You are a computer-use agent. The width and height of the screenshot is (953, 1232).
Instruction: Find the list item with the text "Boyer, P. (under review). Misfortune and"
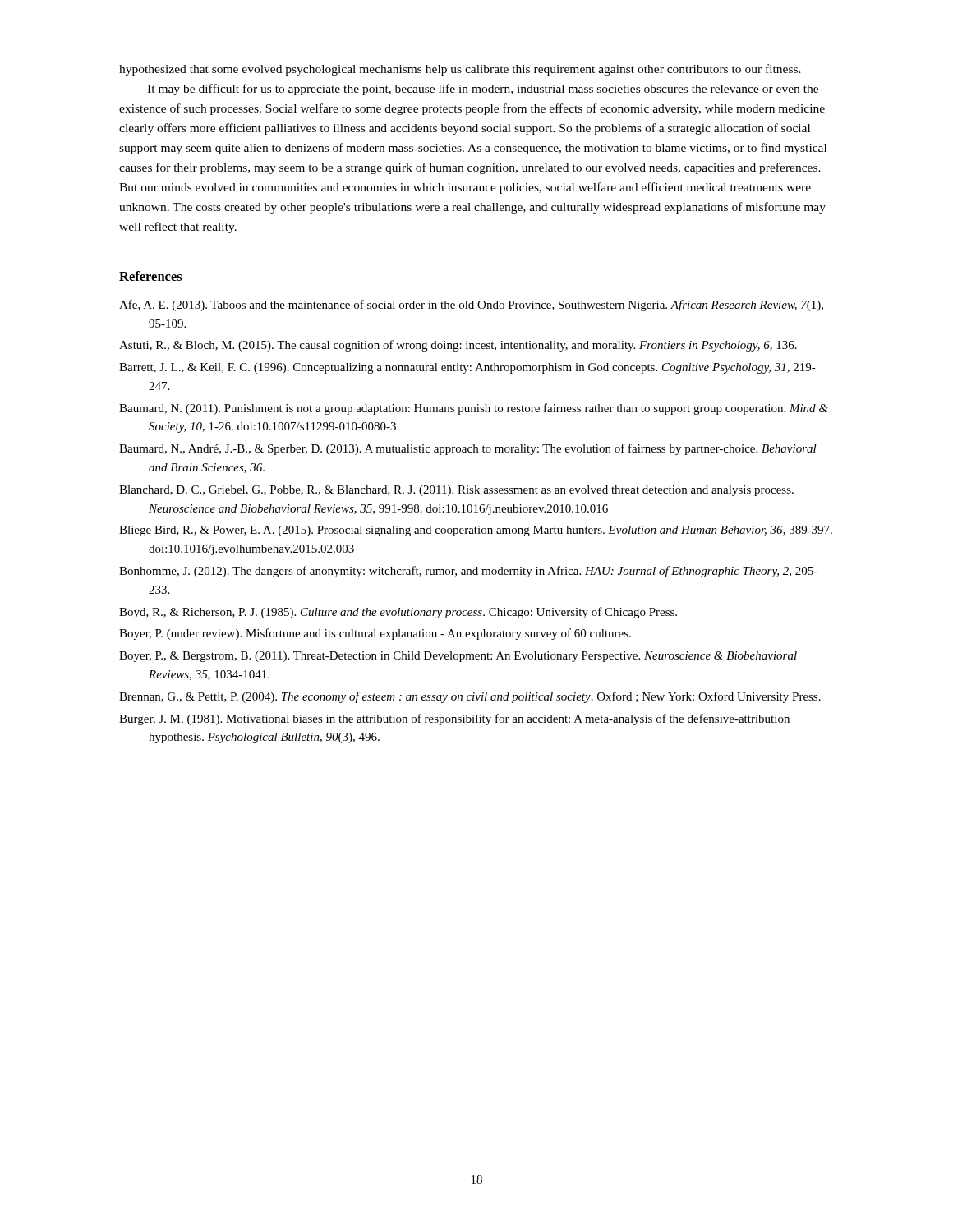pos(375,634)
